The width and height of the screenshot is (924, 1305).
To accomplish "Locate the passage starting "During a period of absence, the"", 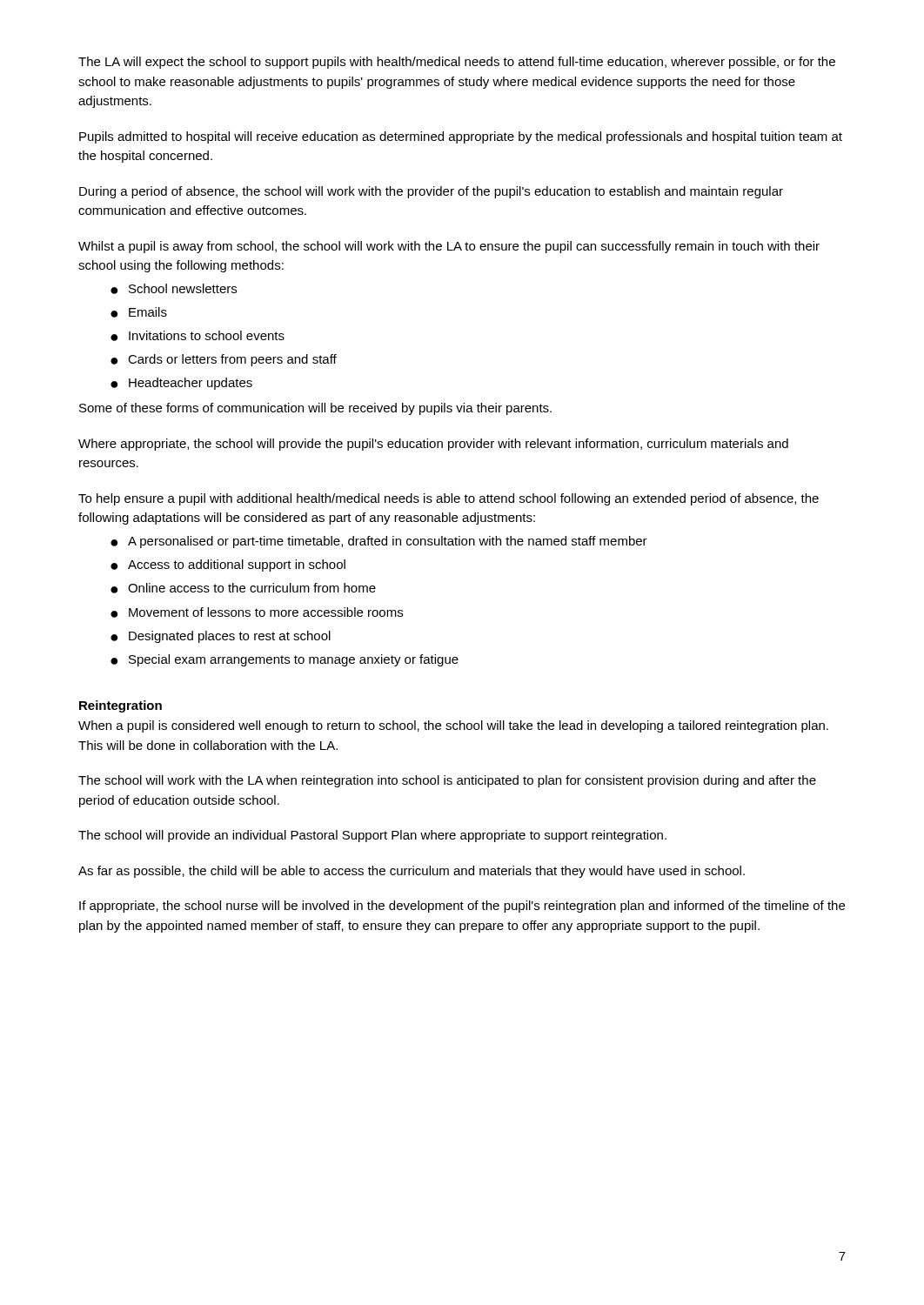I will [431, 200].
